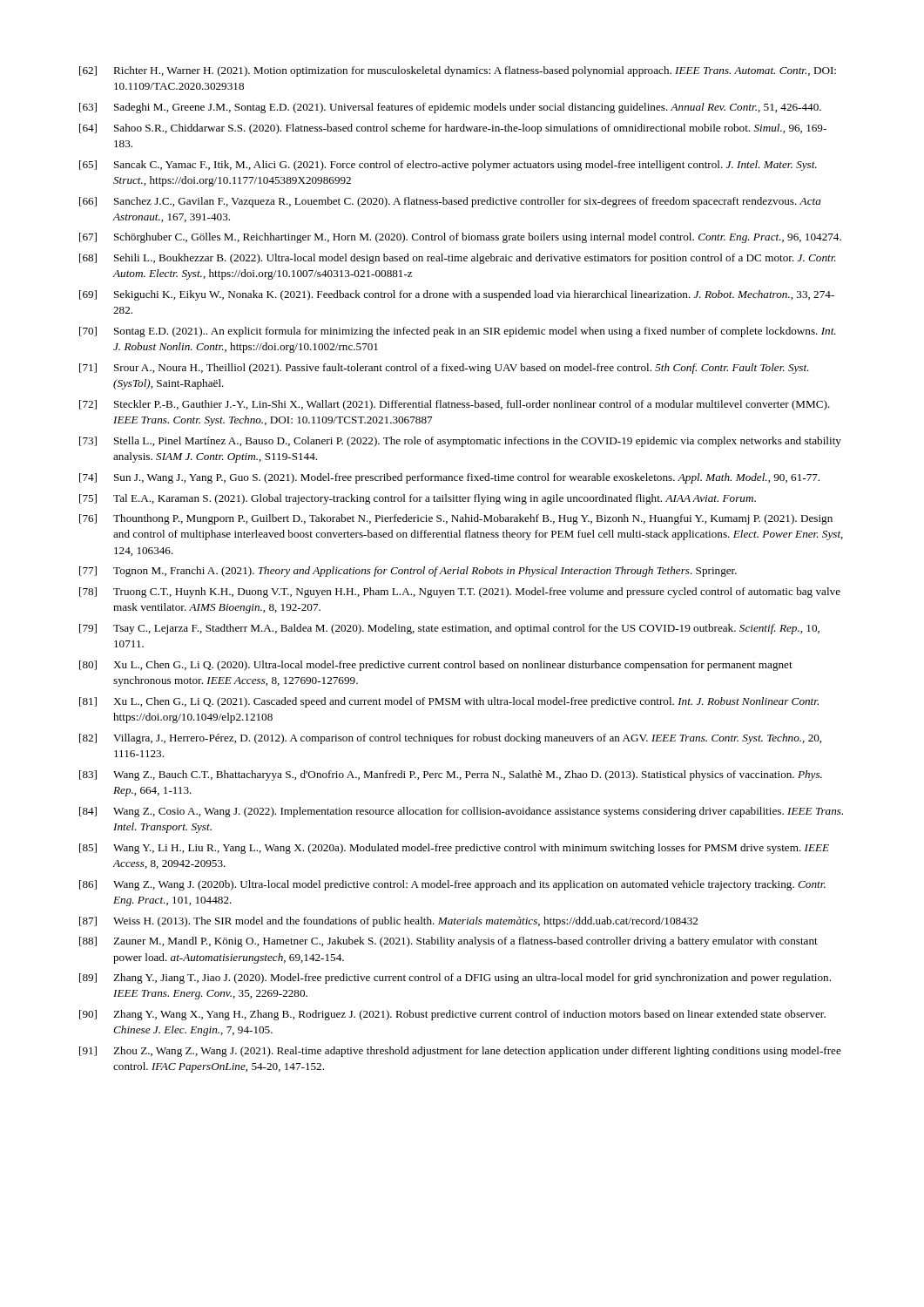Select the list item containing "[70] Sontag E.D. (2021).. An explicit formula"
The width and height of the screenshot is (924, 1307).
462,339
